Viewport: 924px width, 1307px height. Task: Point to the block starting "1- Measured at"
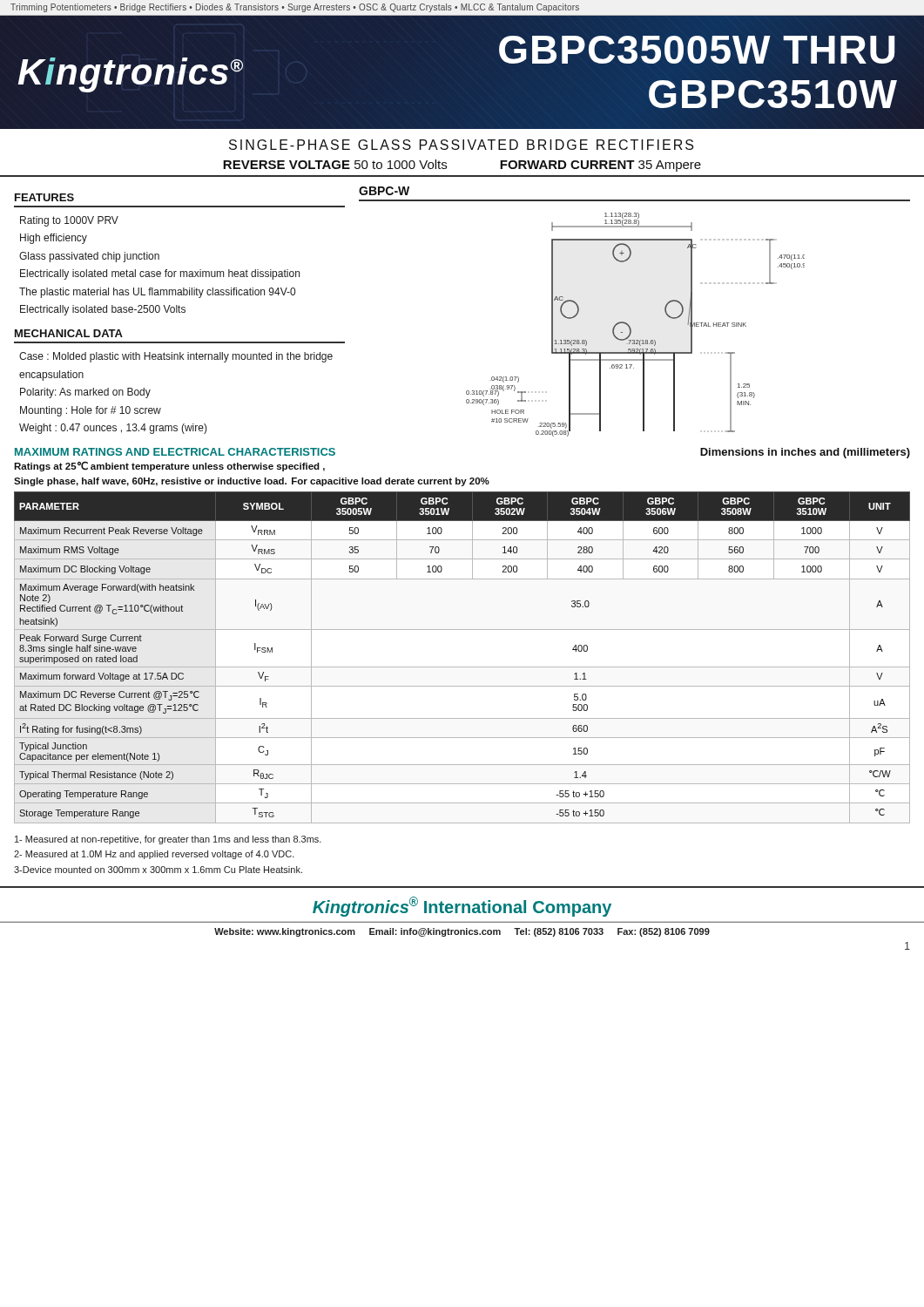point(168,839)
